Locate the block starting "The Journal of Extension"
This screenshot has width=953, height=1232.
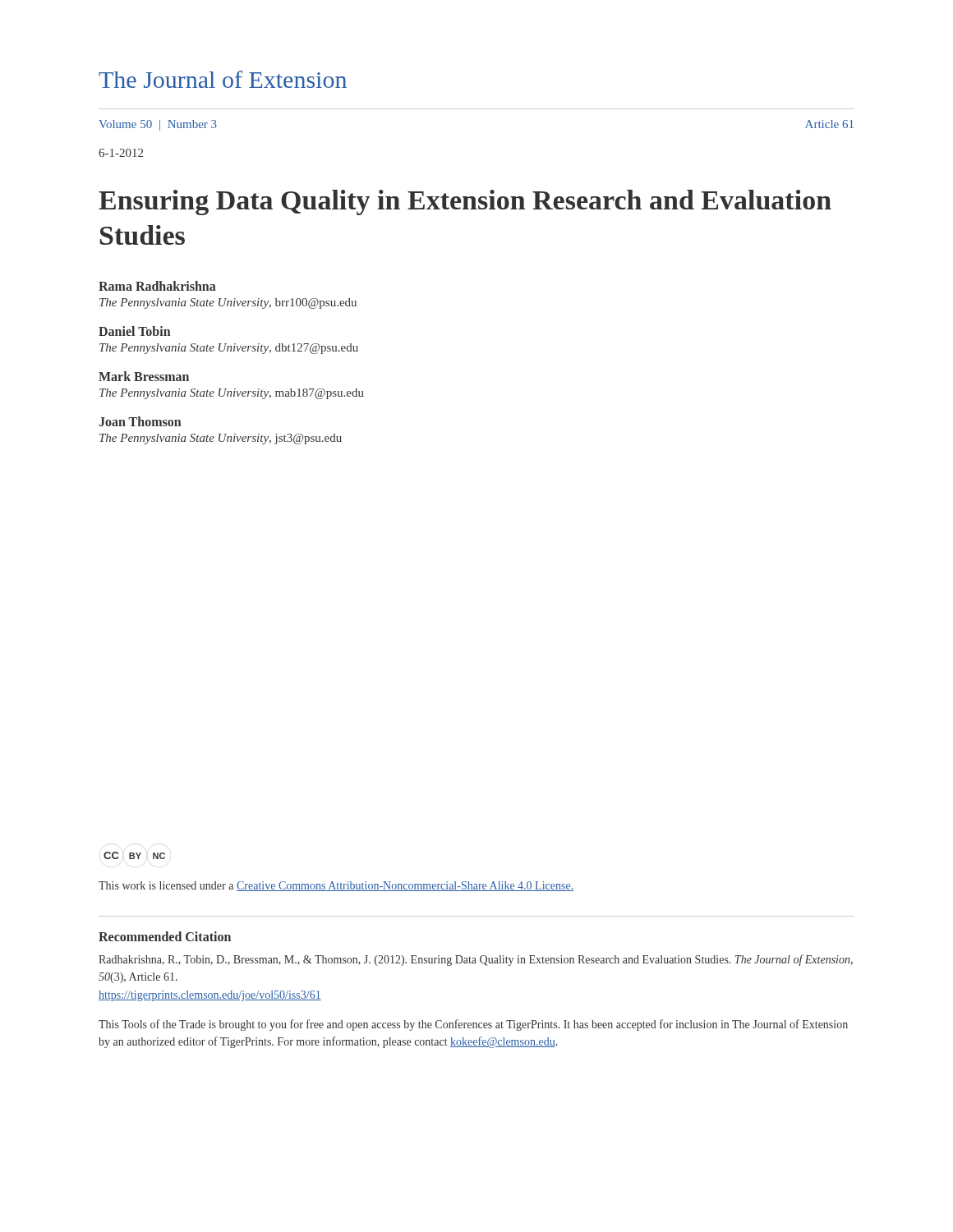pyautogui.click(x=223, y=79)
